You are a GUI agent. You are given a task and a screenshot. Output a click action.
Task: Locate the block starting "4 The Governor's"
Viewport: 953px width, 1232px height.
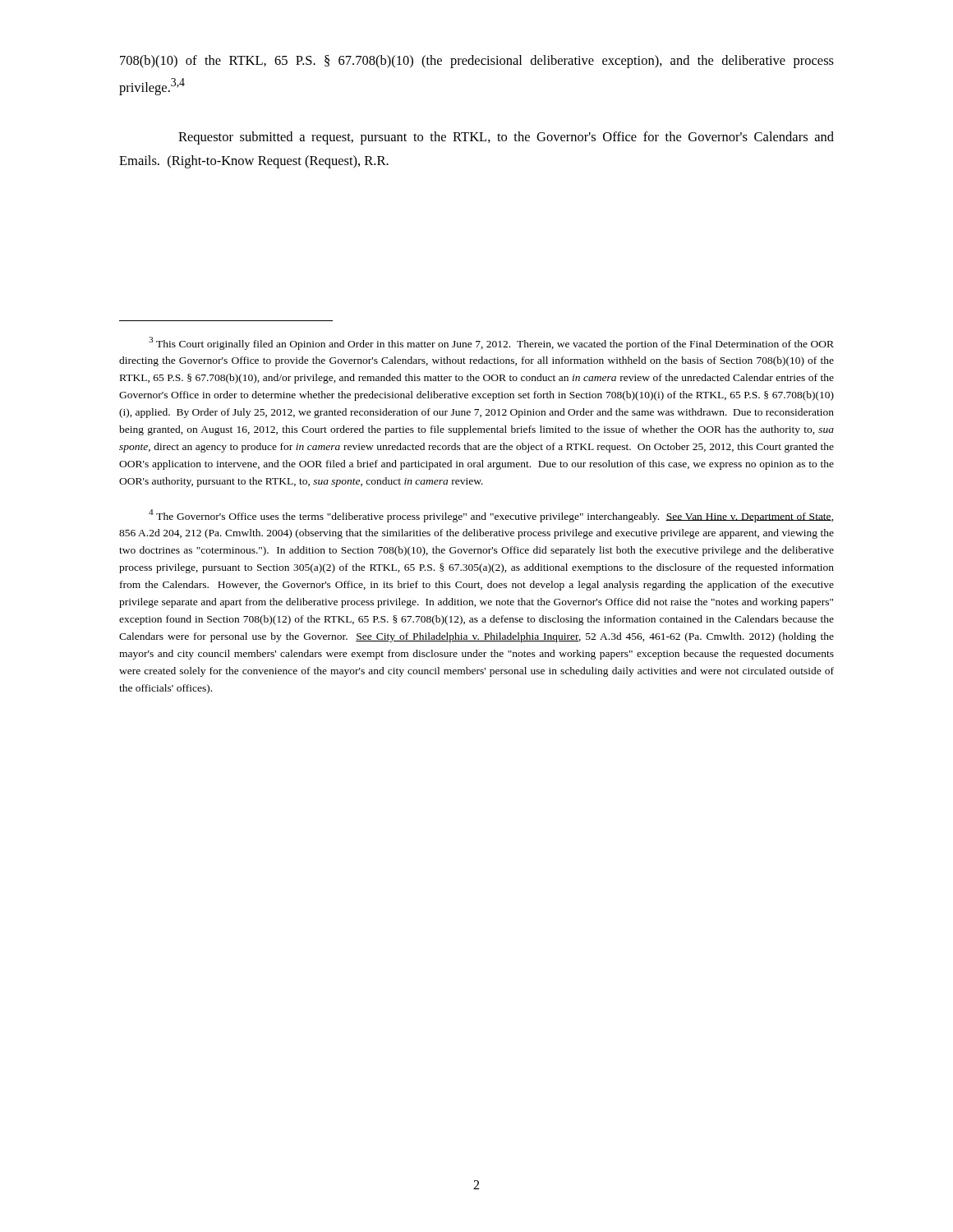pyautogui.click(x=476, y=601)
